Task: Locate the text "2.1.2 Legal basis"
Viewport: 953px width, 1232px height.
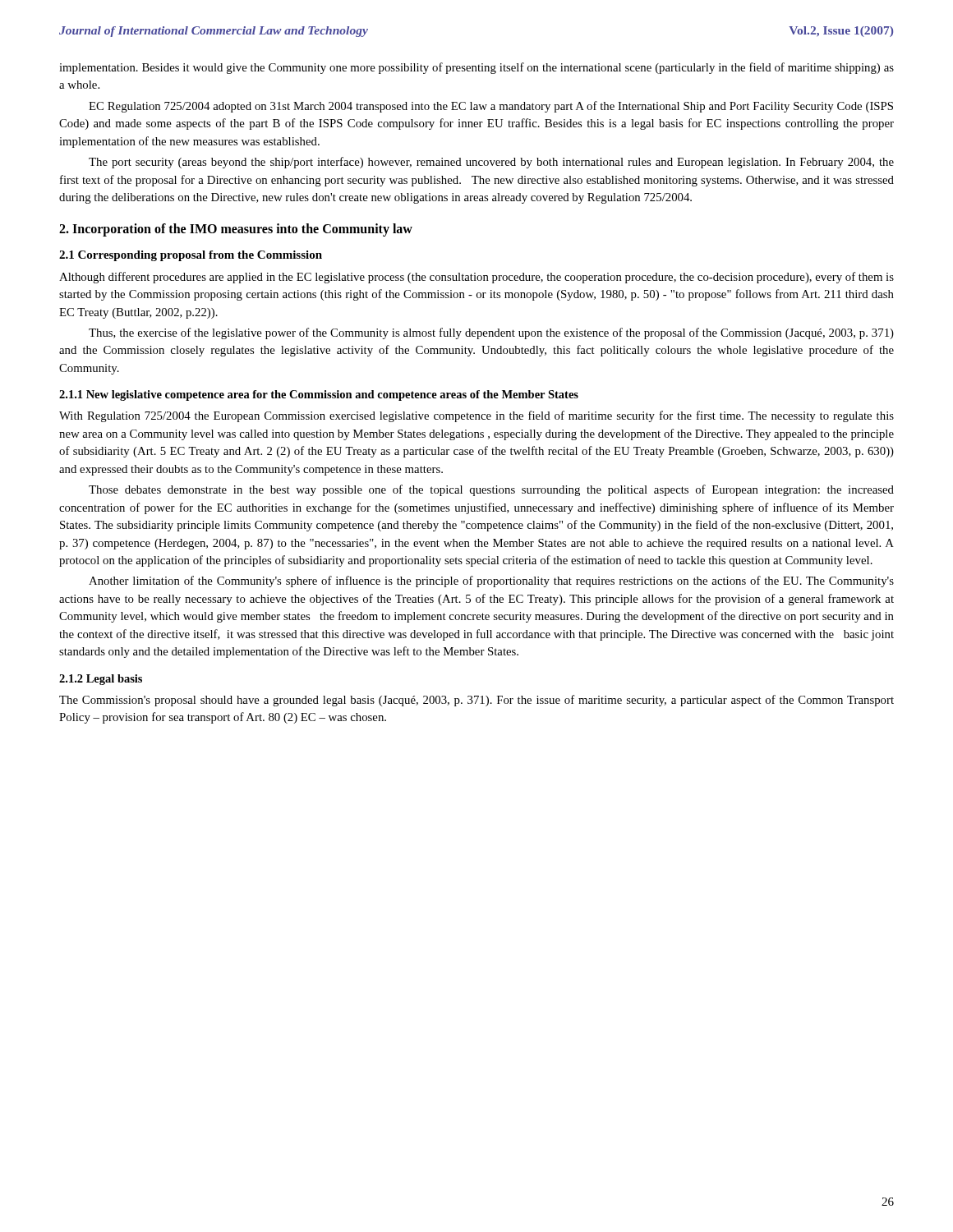Action: (101, 678)
